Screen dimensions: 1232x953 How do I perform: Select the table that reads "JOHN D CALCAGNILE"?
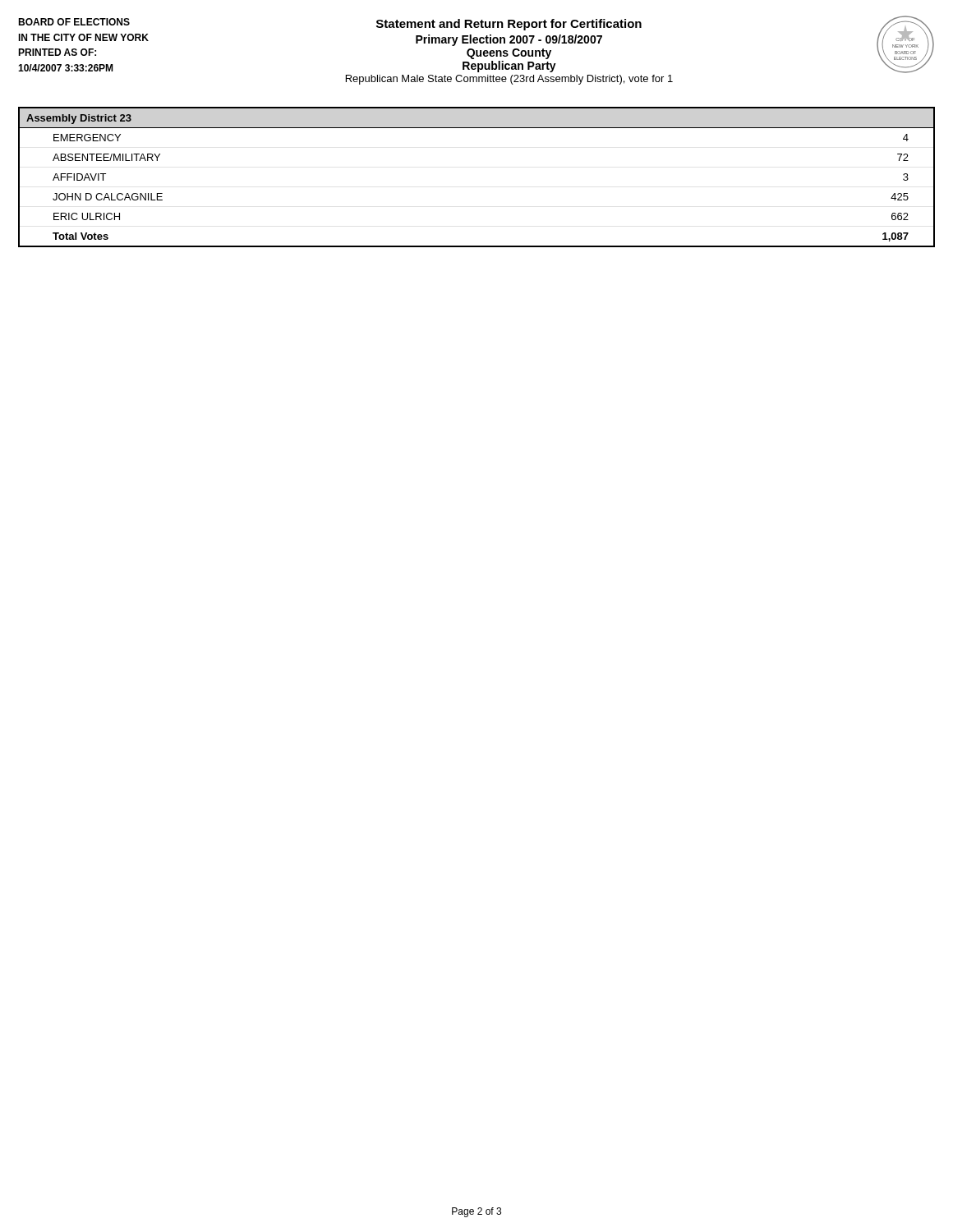point(476,177)
